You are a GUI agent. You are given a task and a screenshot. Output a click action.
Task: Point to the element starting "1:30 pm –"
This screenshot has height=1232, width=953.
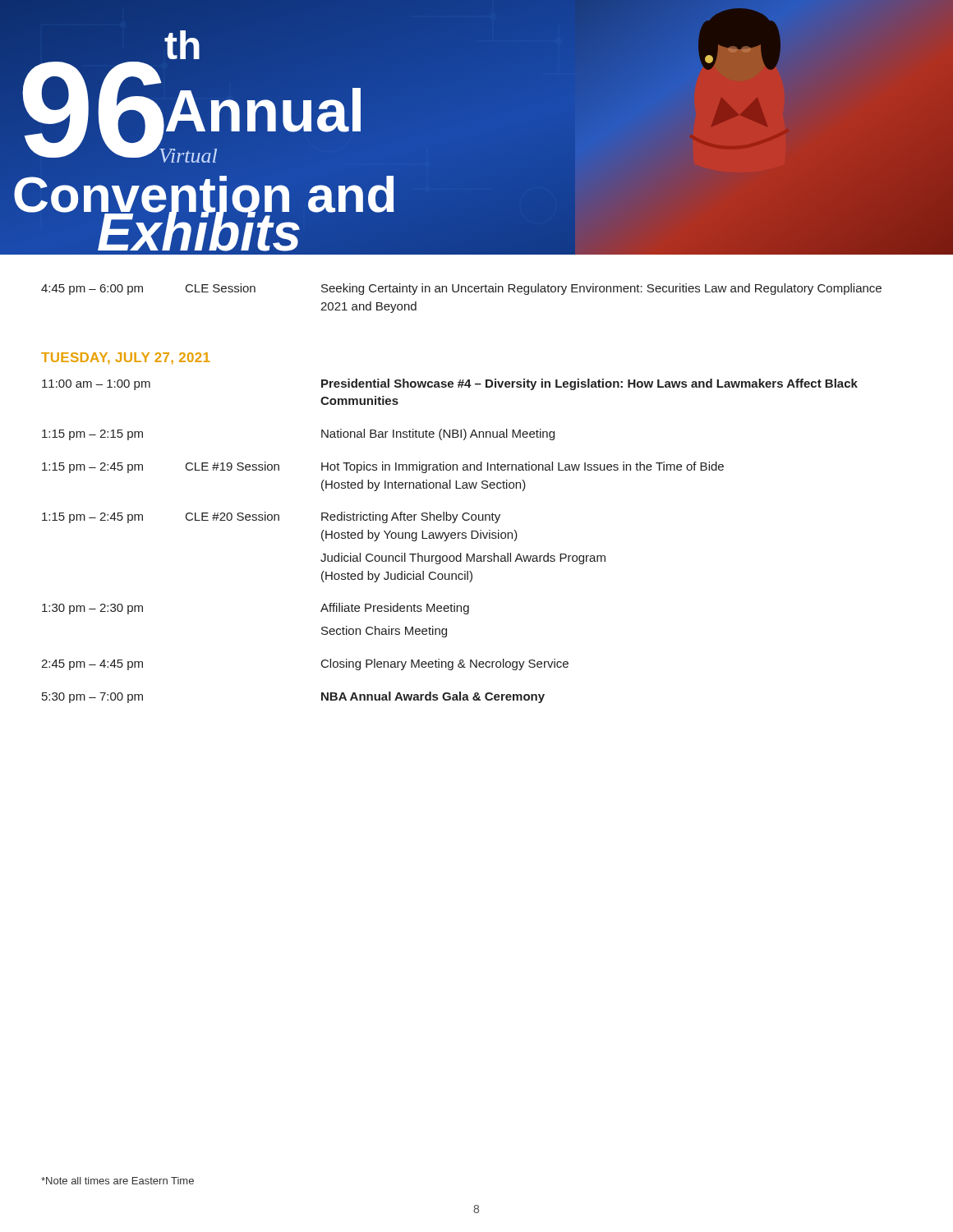[476, 608]
